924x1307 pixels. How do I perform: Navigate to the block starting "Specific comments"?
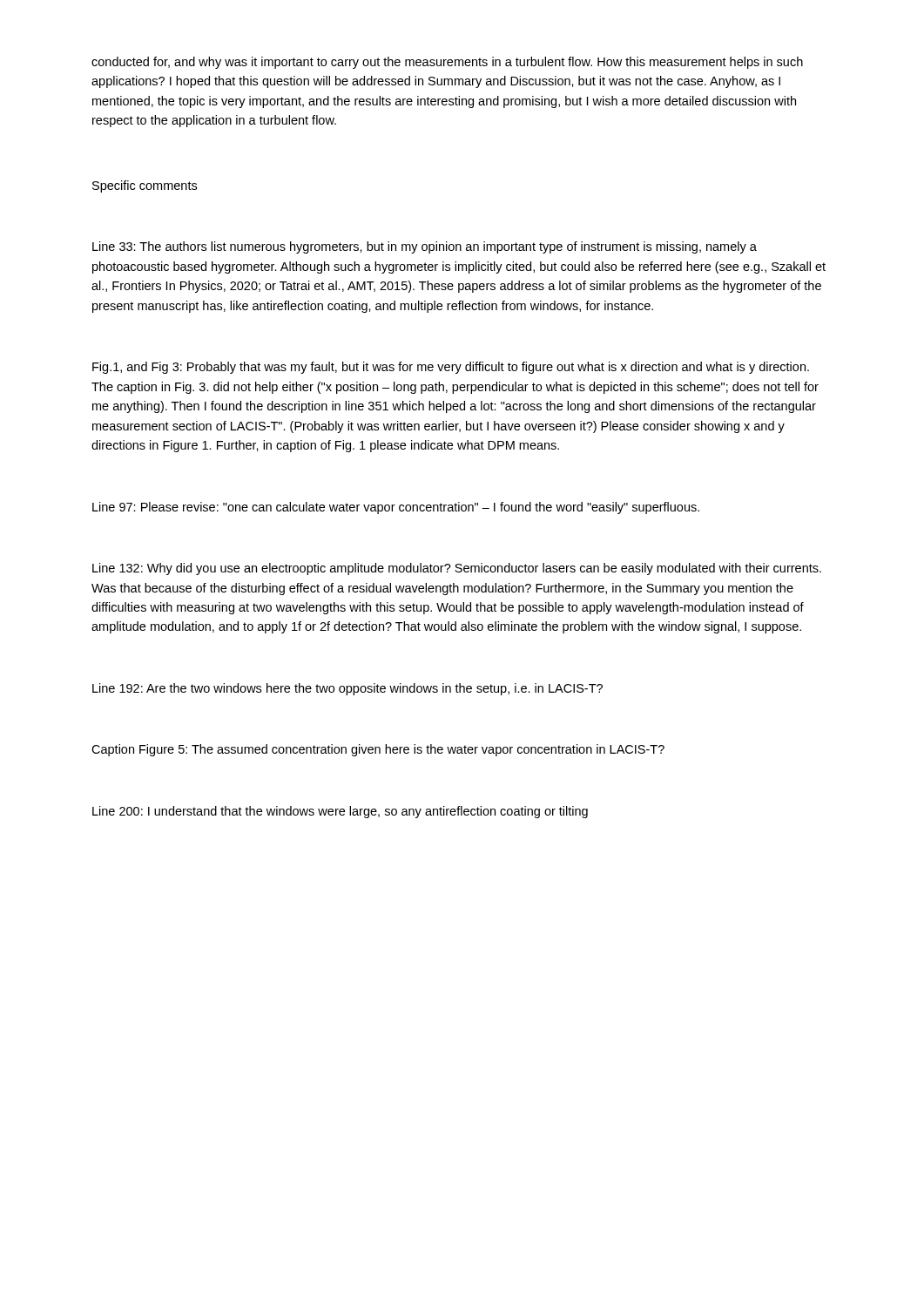coord(144,185)
